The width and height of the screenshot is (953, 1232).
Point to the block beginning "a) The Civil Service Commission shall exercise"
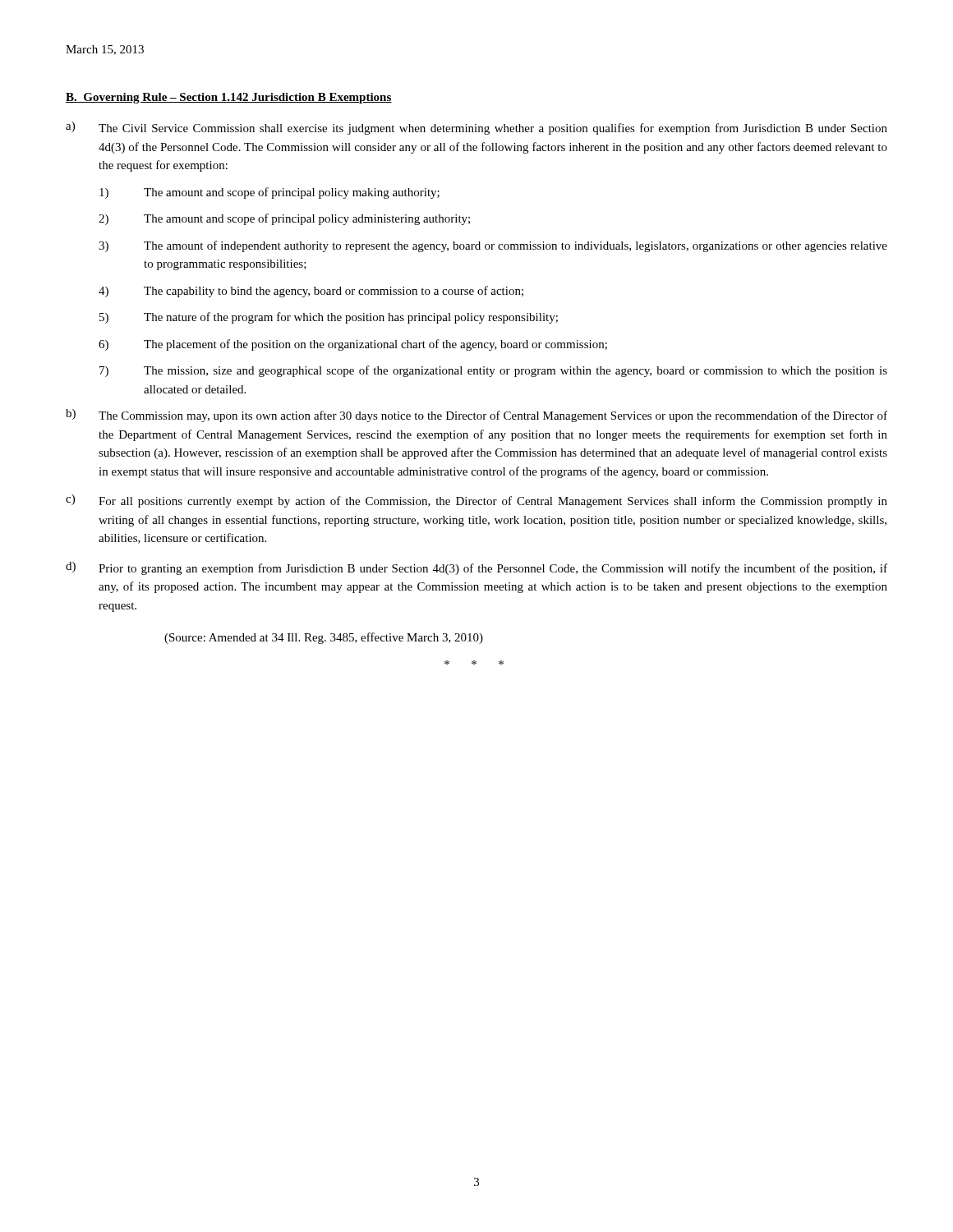click(x=476, y=128)
